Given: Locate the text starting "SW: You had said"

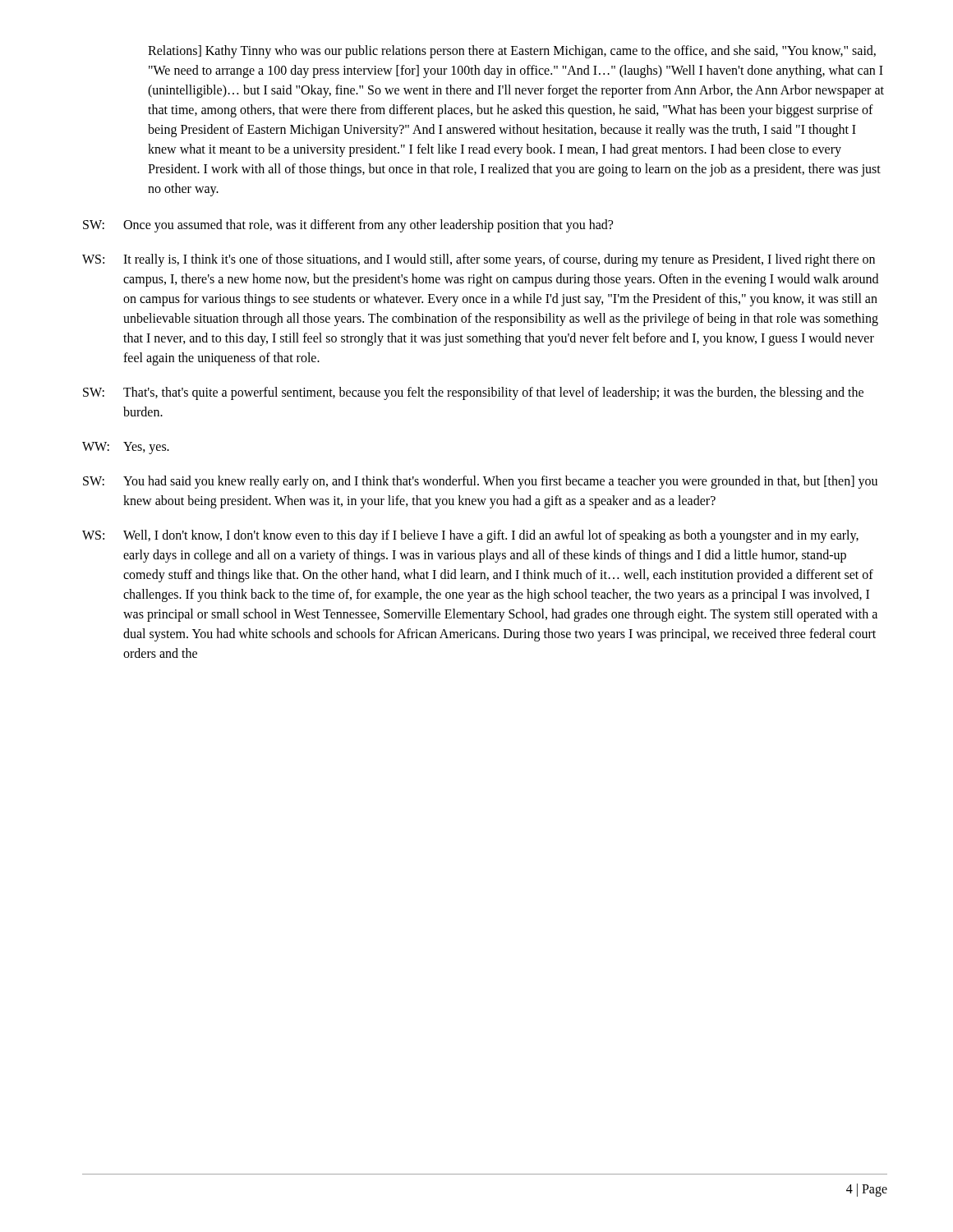Looking at the screenshot, I should (485, 491).
